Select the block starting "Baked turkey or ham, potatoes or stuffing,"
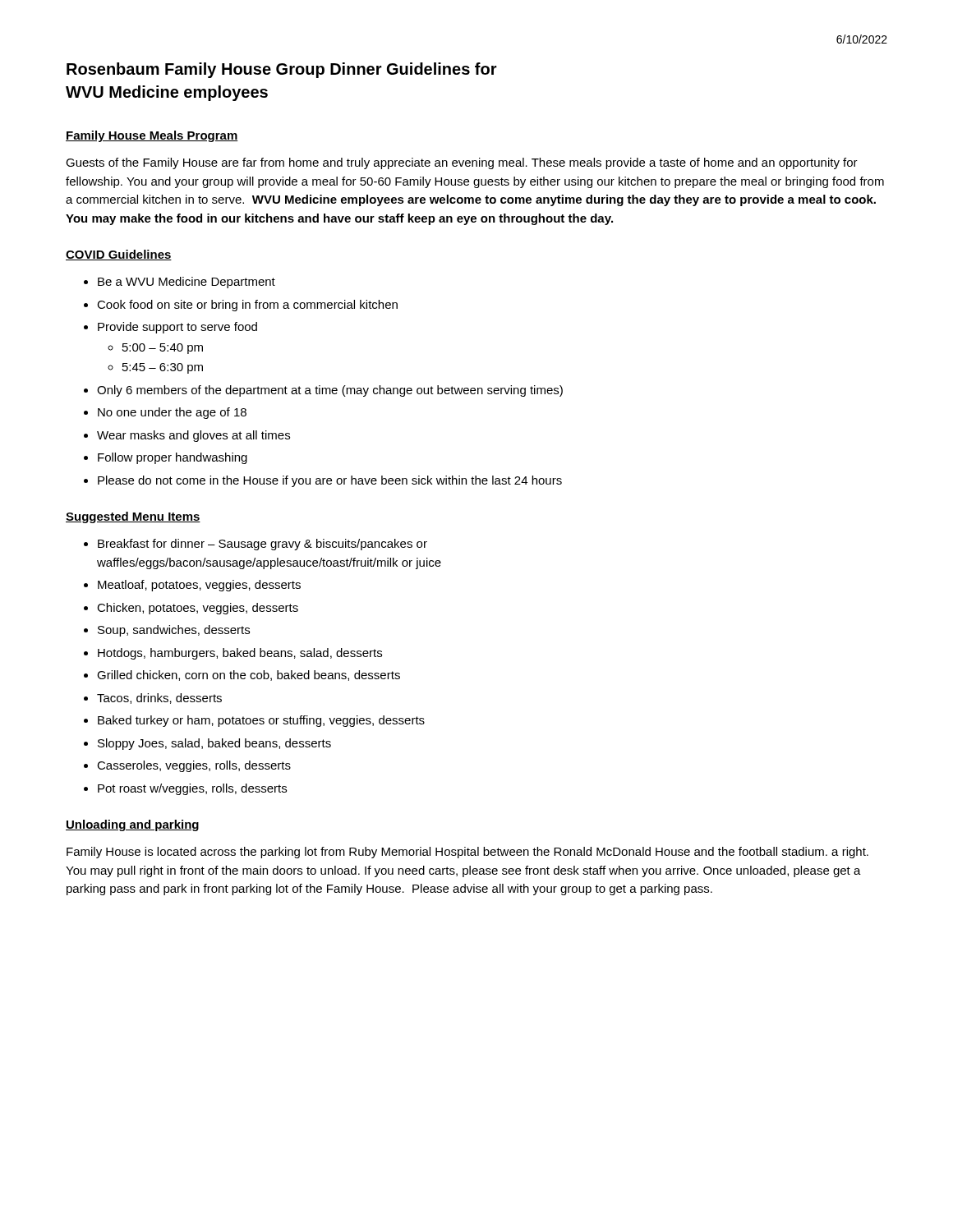This screenshot has width=953, height=1232. pyautogui.click(x=254, y=721)
